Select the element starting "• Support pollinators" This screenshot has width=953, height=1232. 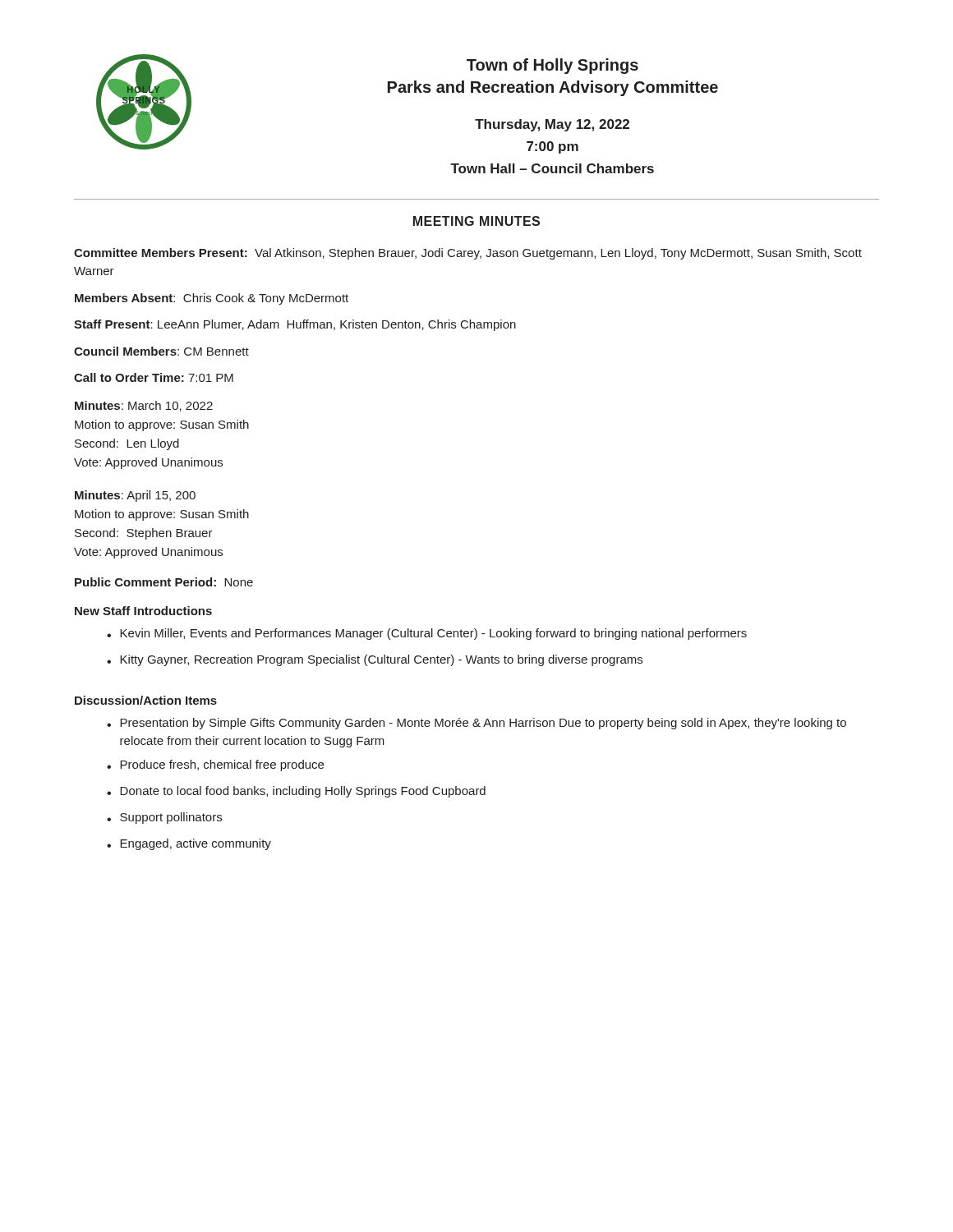(x=164, y=818)
